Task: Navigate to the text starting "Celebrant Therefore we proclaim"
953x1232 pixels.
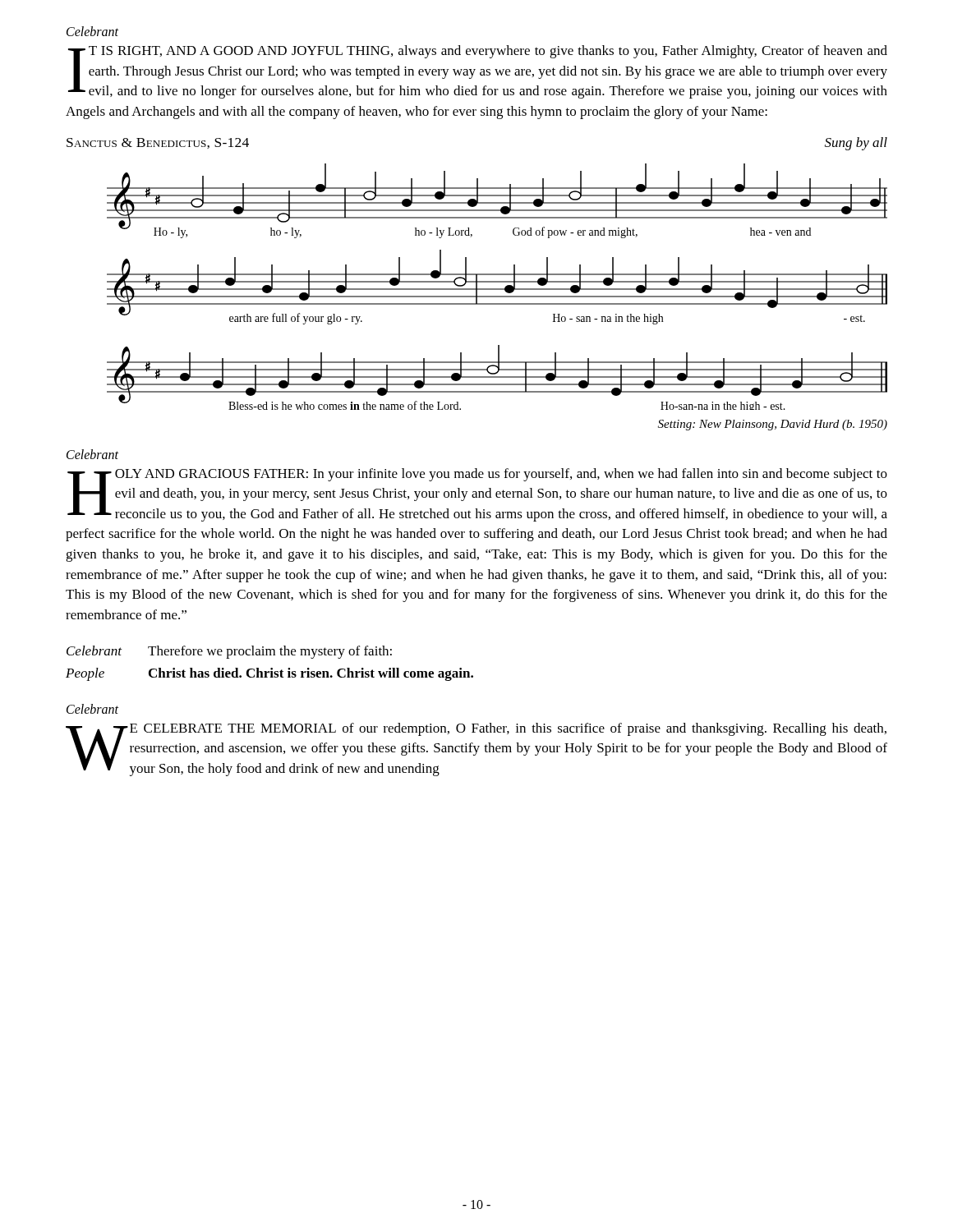Action: (x=476, y=662)
